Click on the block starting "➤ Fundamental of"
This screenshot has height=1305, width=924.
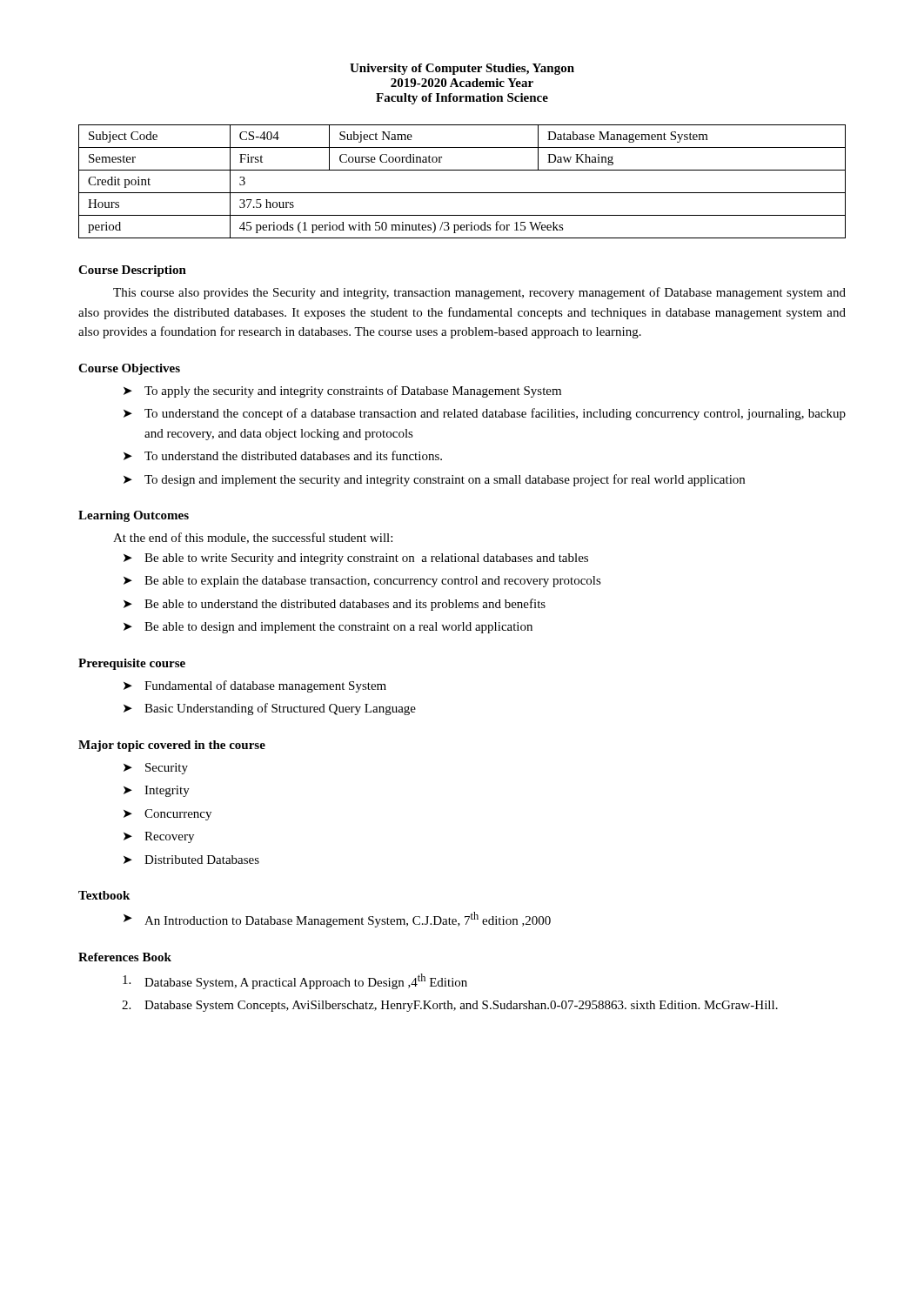click(254, 685)
